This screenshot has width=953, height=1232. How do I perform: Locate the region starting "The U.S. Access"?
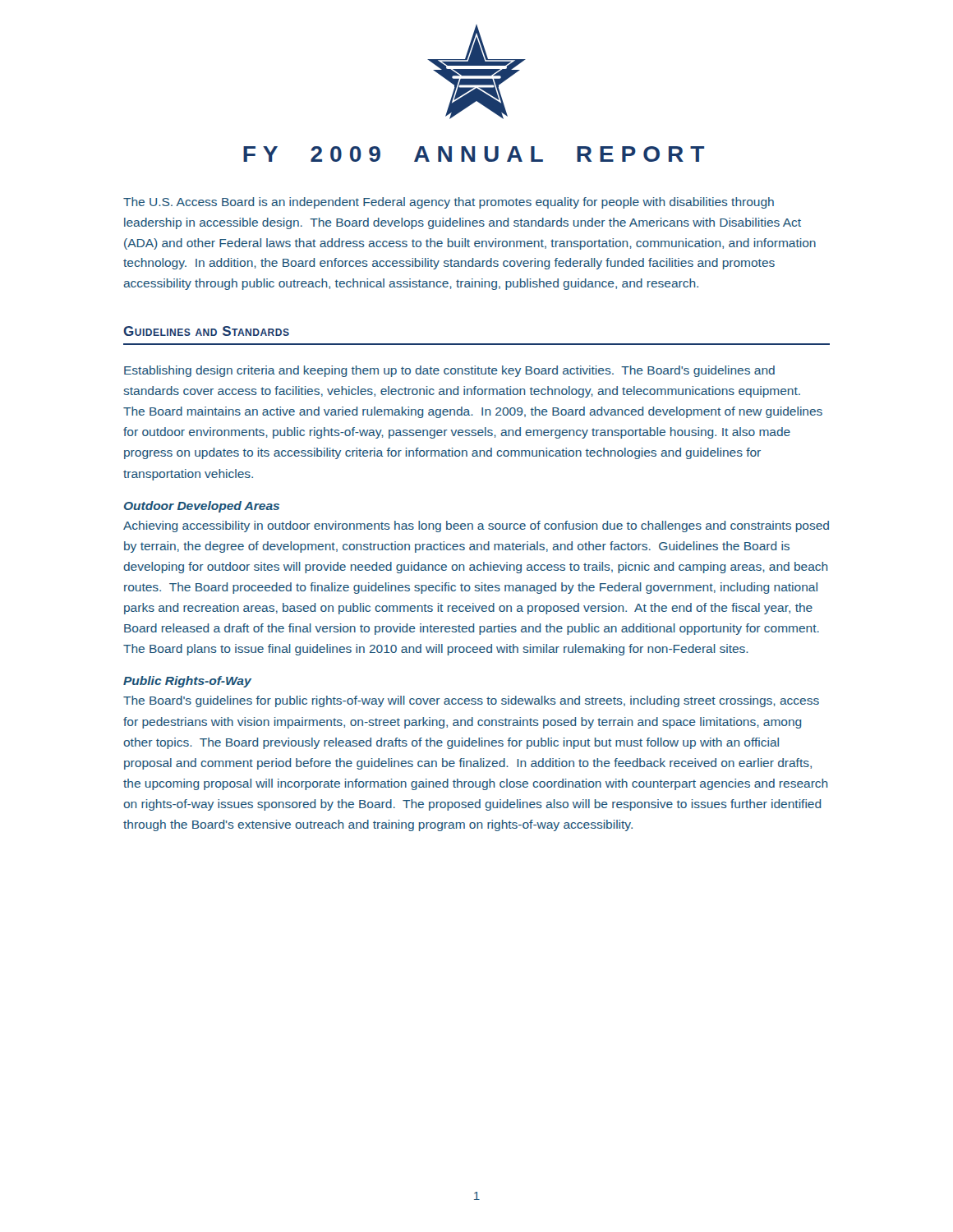point(470,242)
